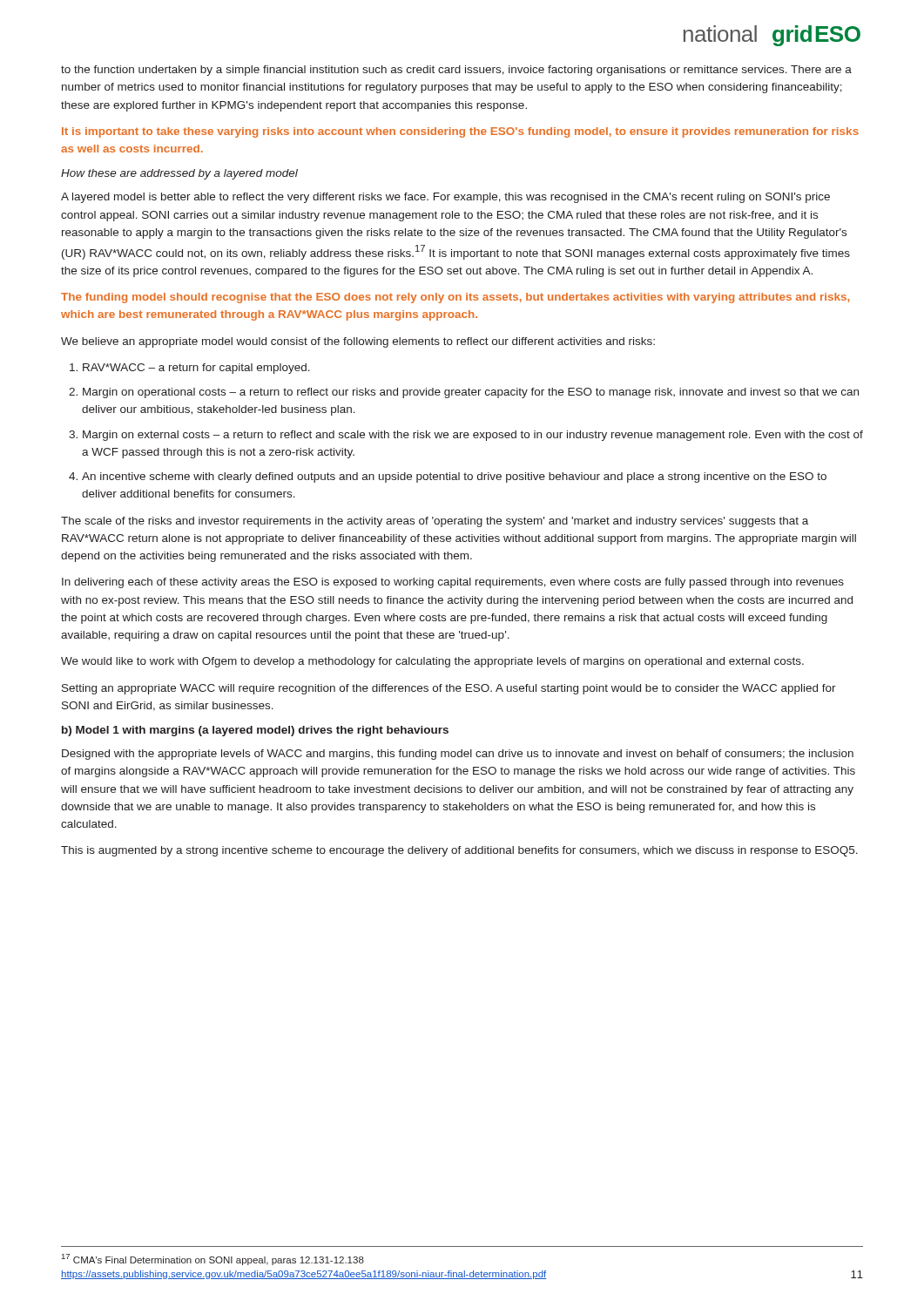Viewport: 924px width, 1307px height.
Task: Click on the region starting "17 CMA's Final"
Action: [x=304, y=1265]
